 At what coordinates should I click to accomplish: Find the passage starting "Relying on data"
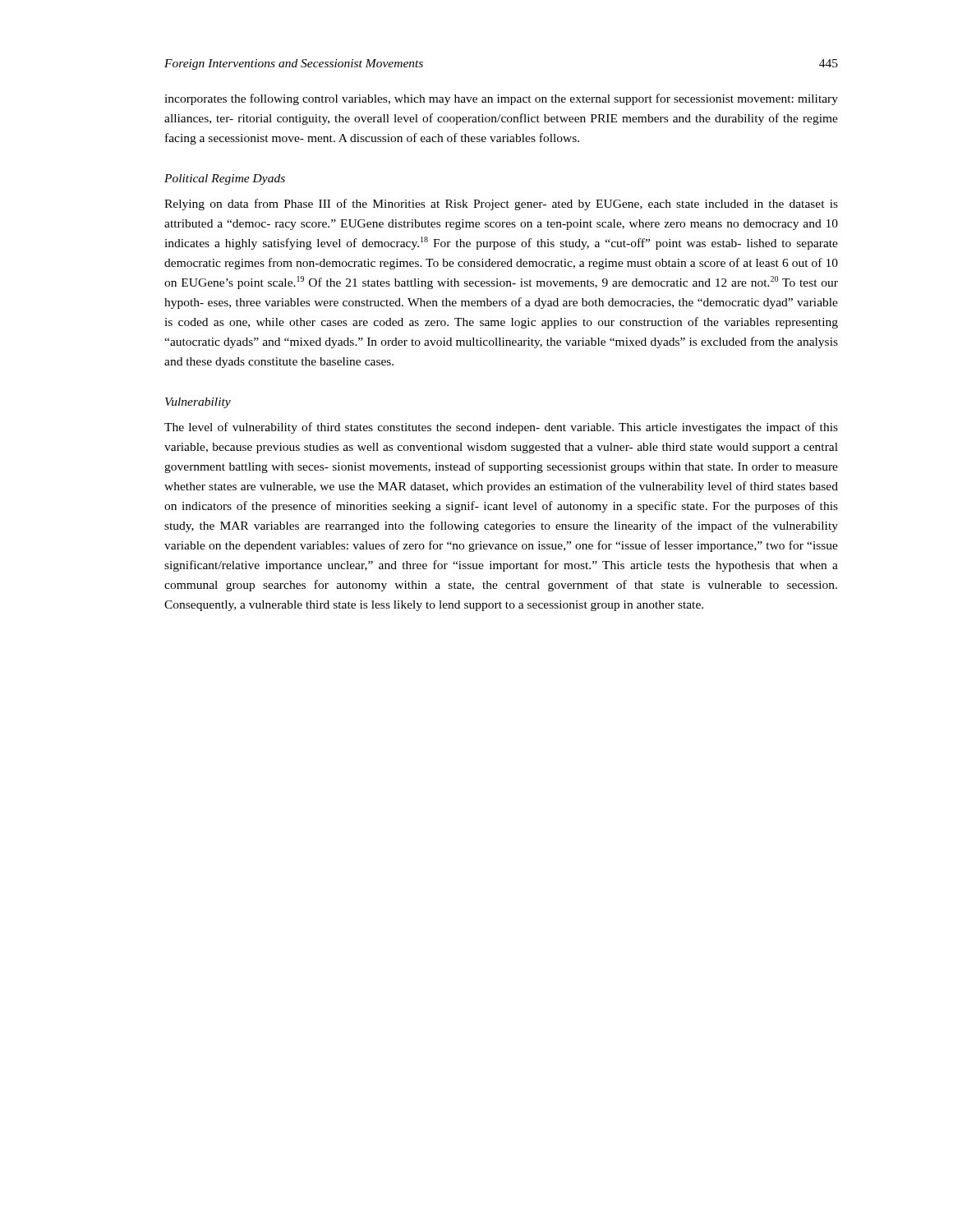click(501, 282)
